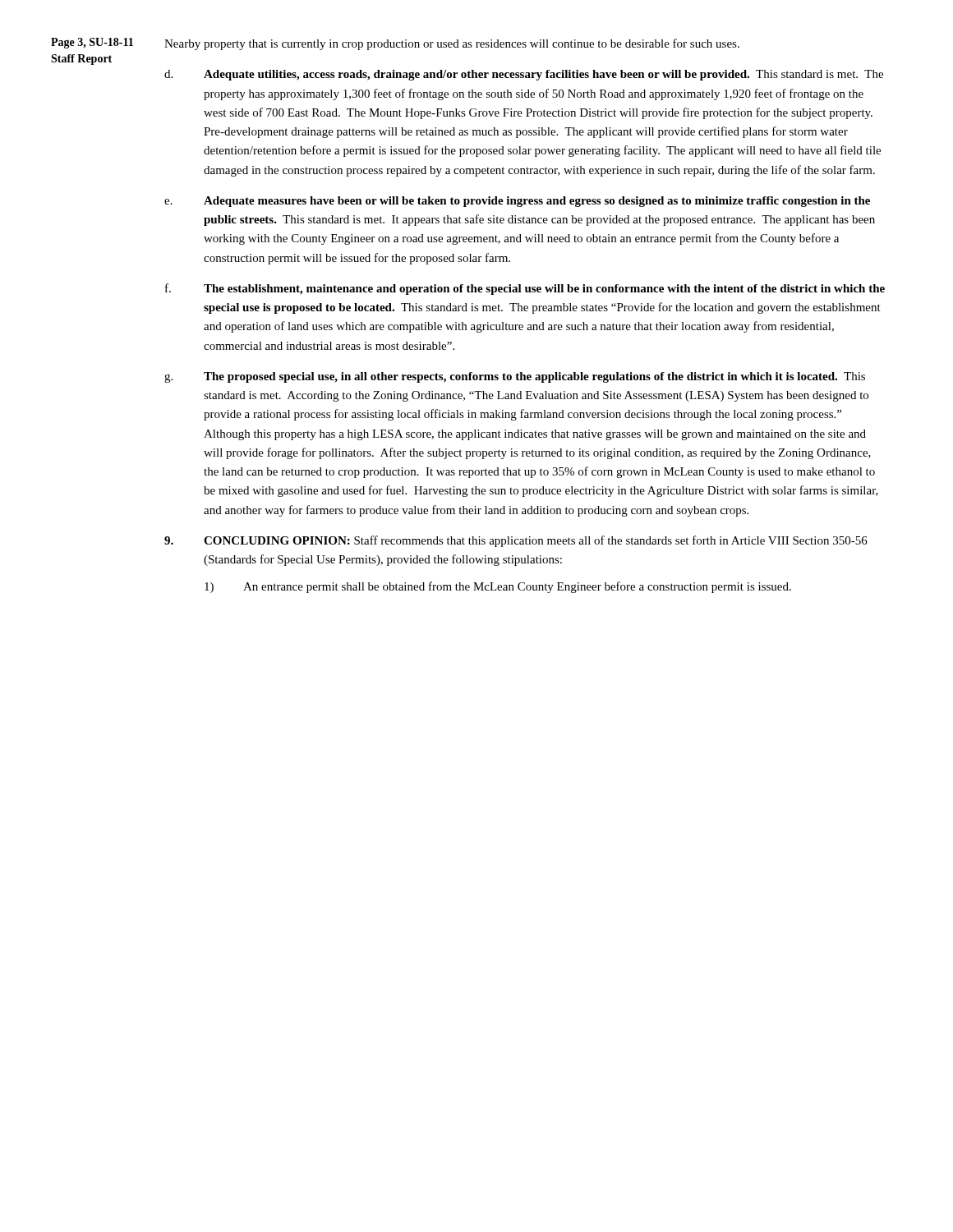Find the text block that says "Nearby property that is"

click(452, 44)
